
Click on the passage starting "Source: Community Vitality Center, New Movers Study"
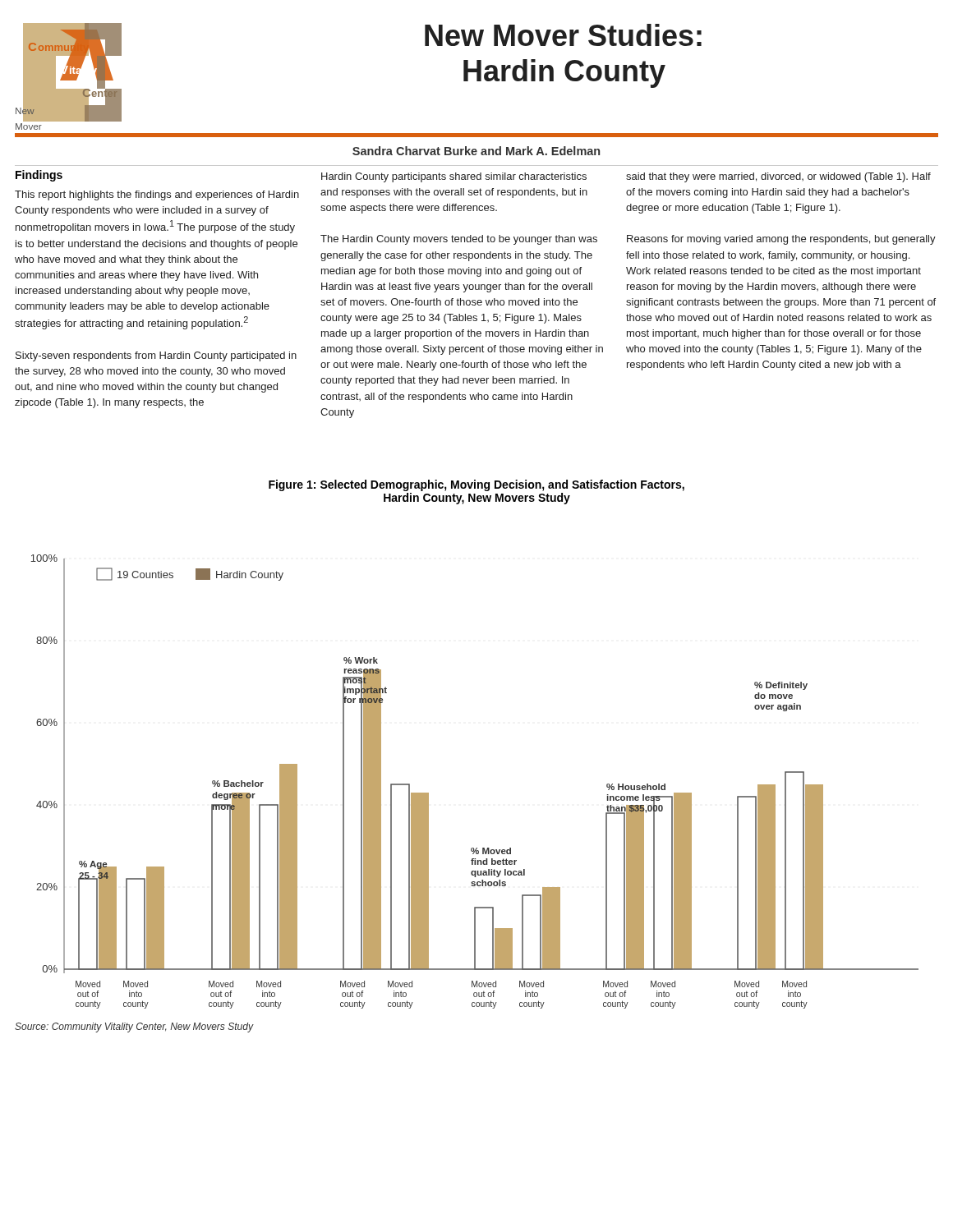click(134, 1027)
